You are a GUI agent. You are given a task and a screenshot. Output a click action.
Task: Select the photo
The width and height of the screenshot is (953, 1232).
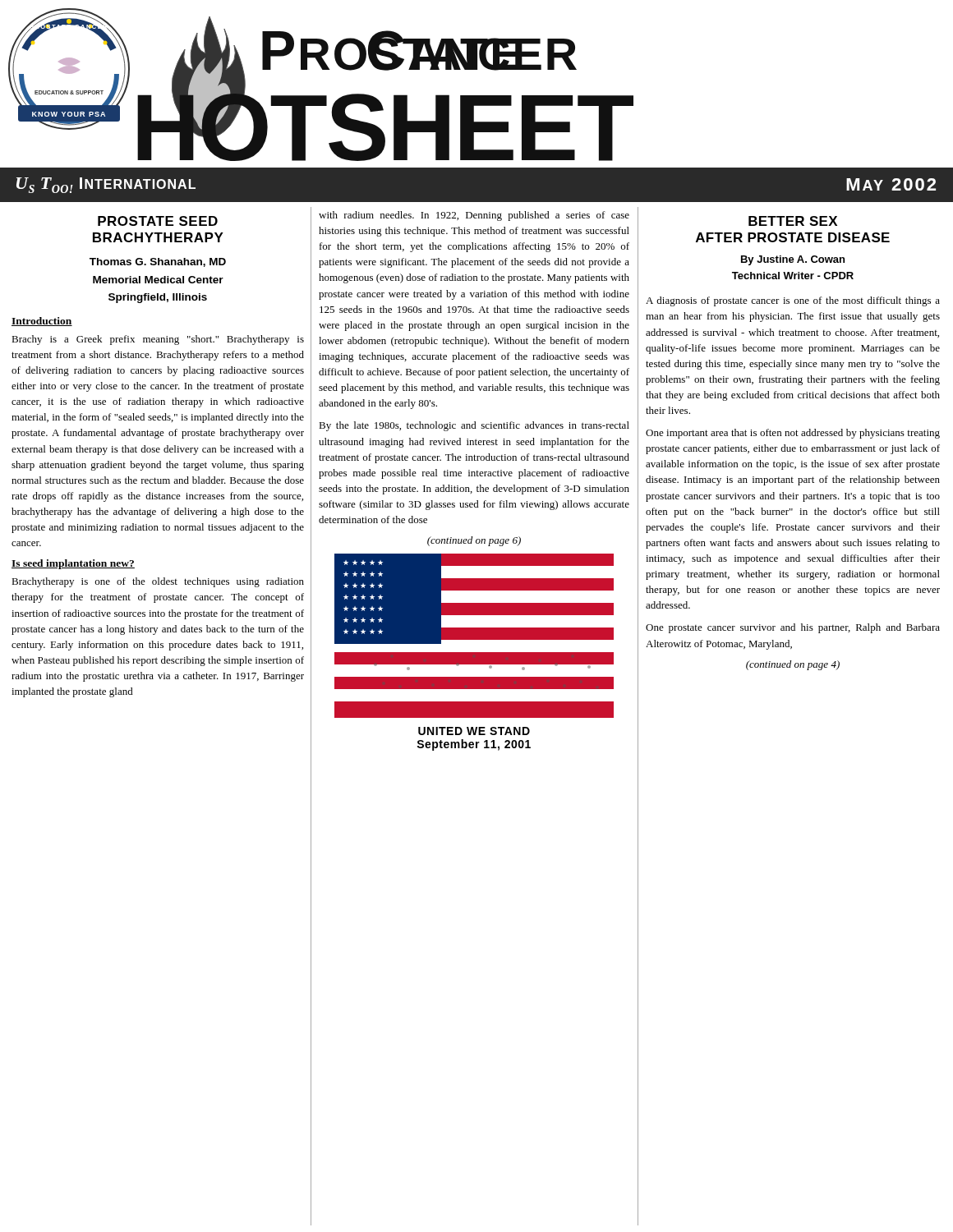pyautogui.click(x=474, y=638)
